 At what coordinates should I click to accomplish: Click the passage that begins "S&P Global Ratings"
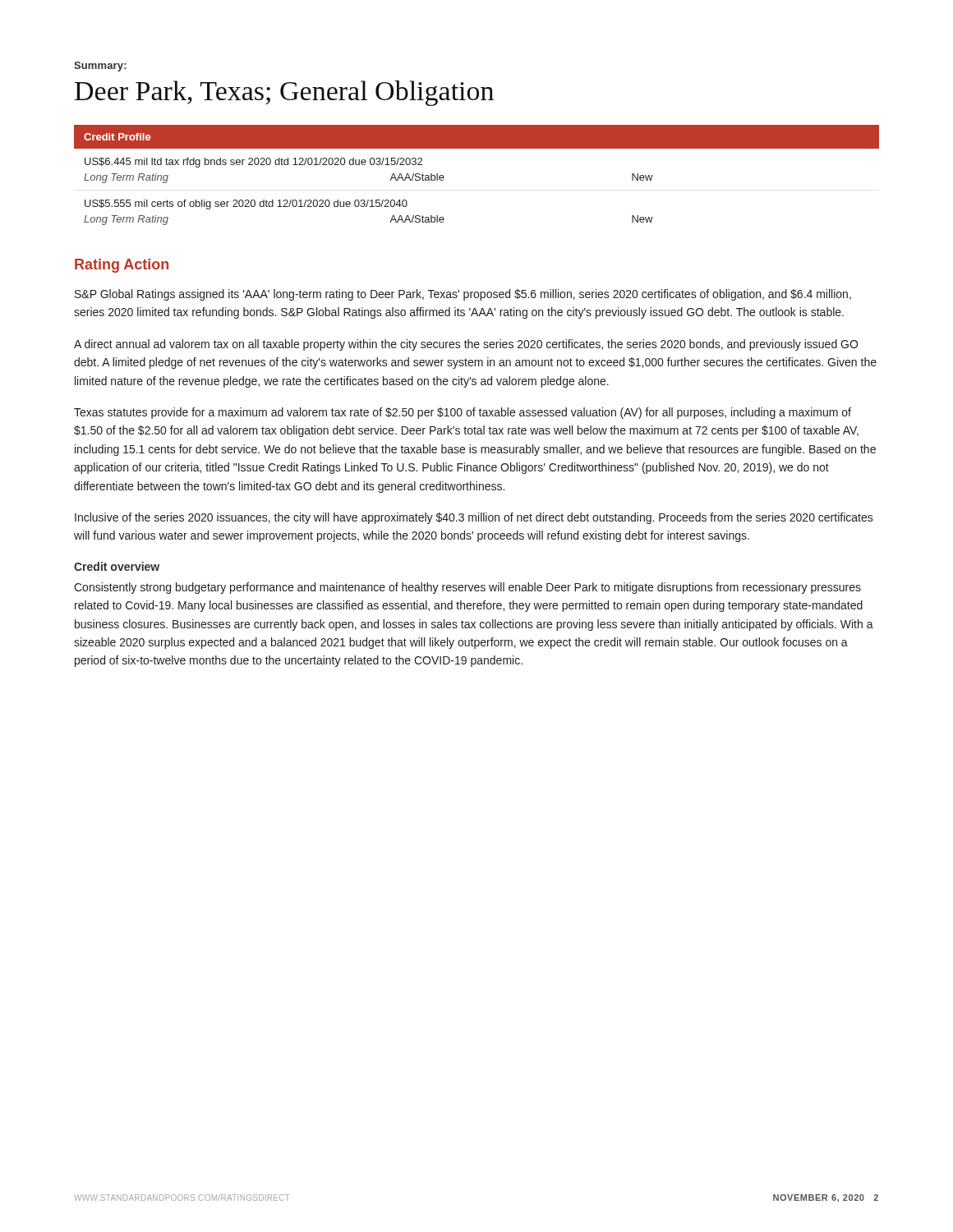tap(463, 303)
